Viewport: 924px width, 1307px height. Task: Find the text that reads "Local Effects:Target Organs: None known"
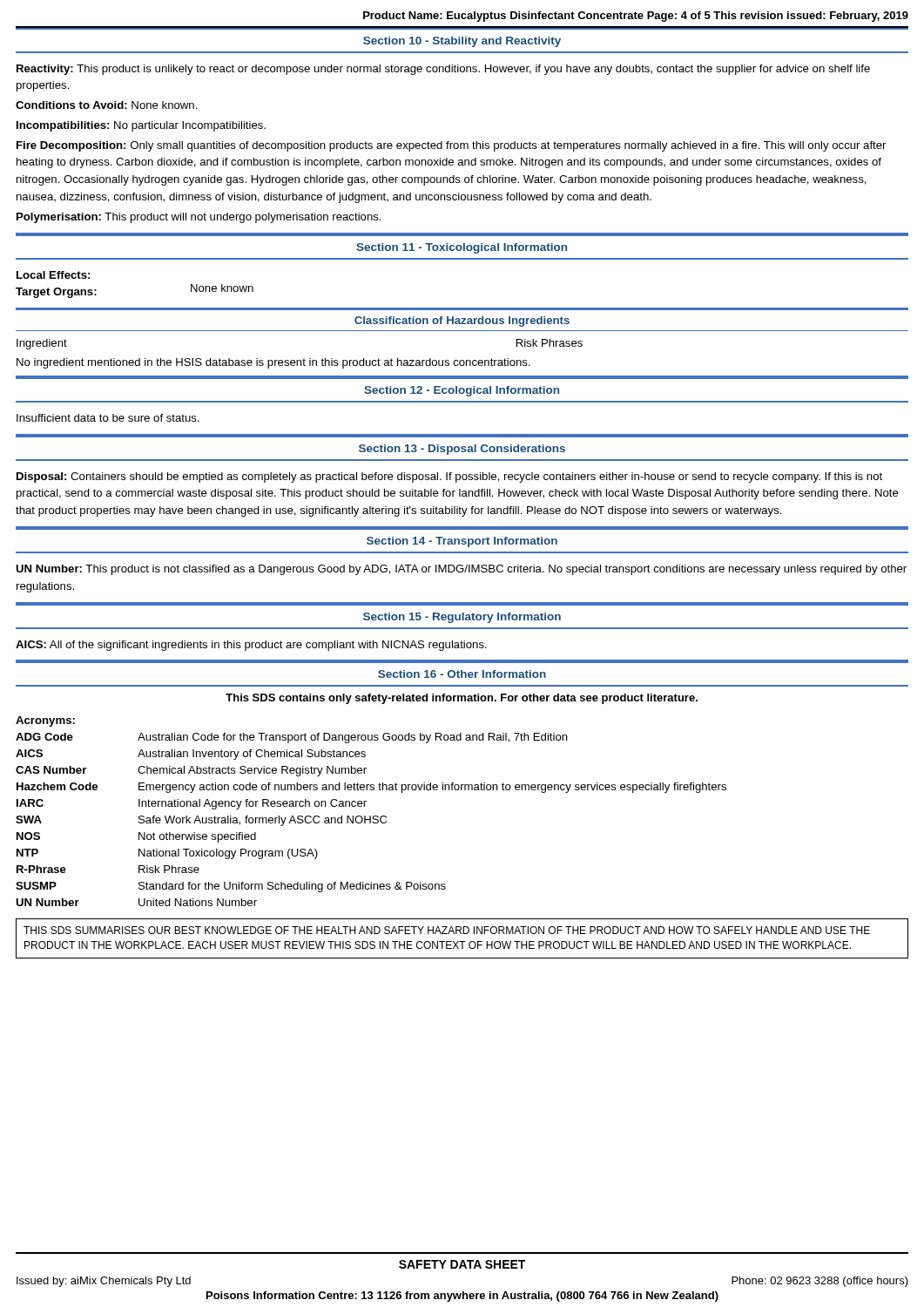53,275
